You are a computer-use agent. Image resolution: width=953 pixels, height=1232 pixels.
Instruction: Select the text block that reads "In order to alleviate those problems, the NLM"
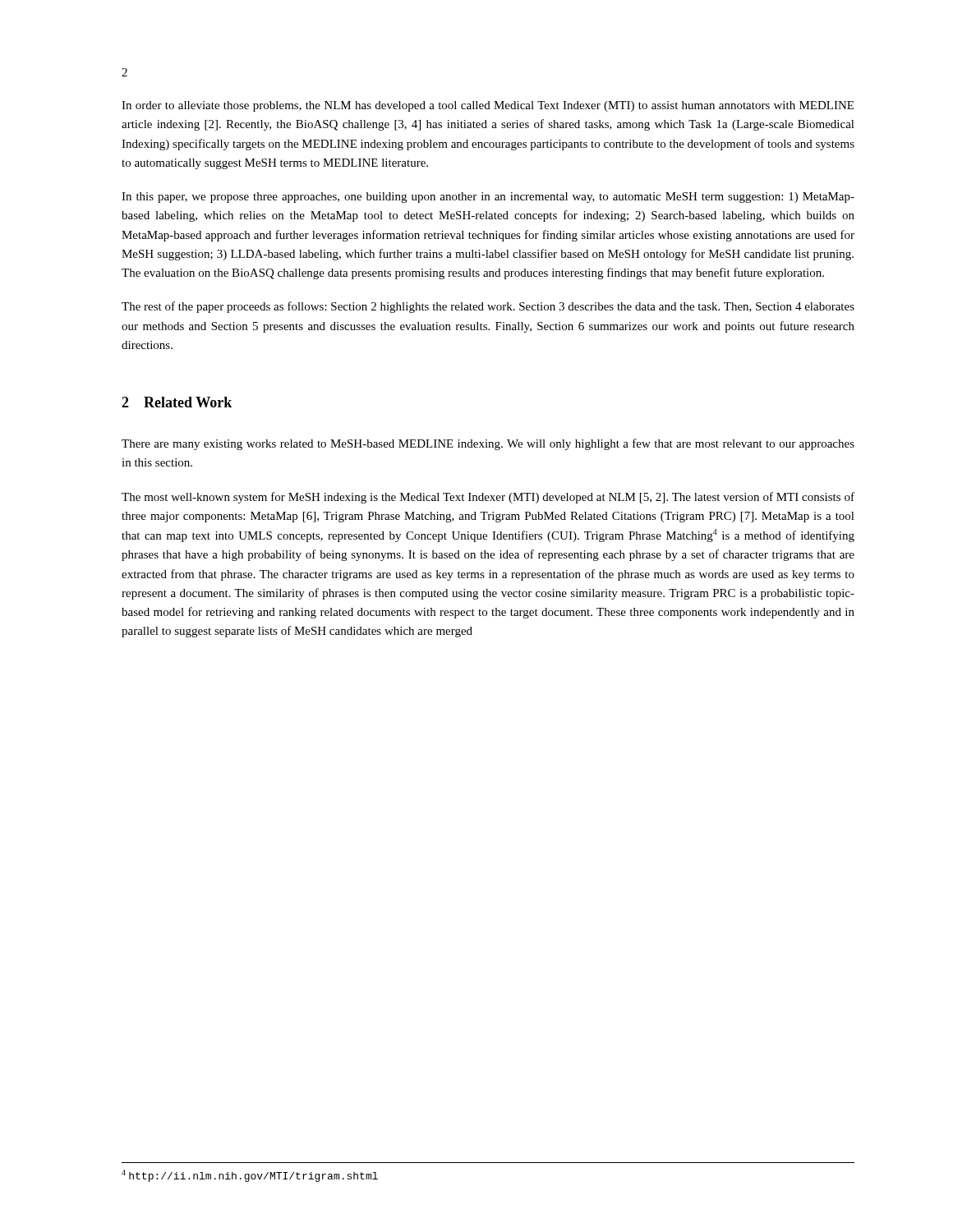[x=488, y=134]
